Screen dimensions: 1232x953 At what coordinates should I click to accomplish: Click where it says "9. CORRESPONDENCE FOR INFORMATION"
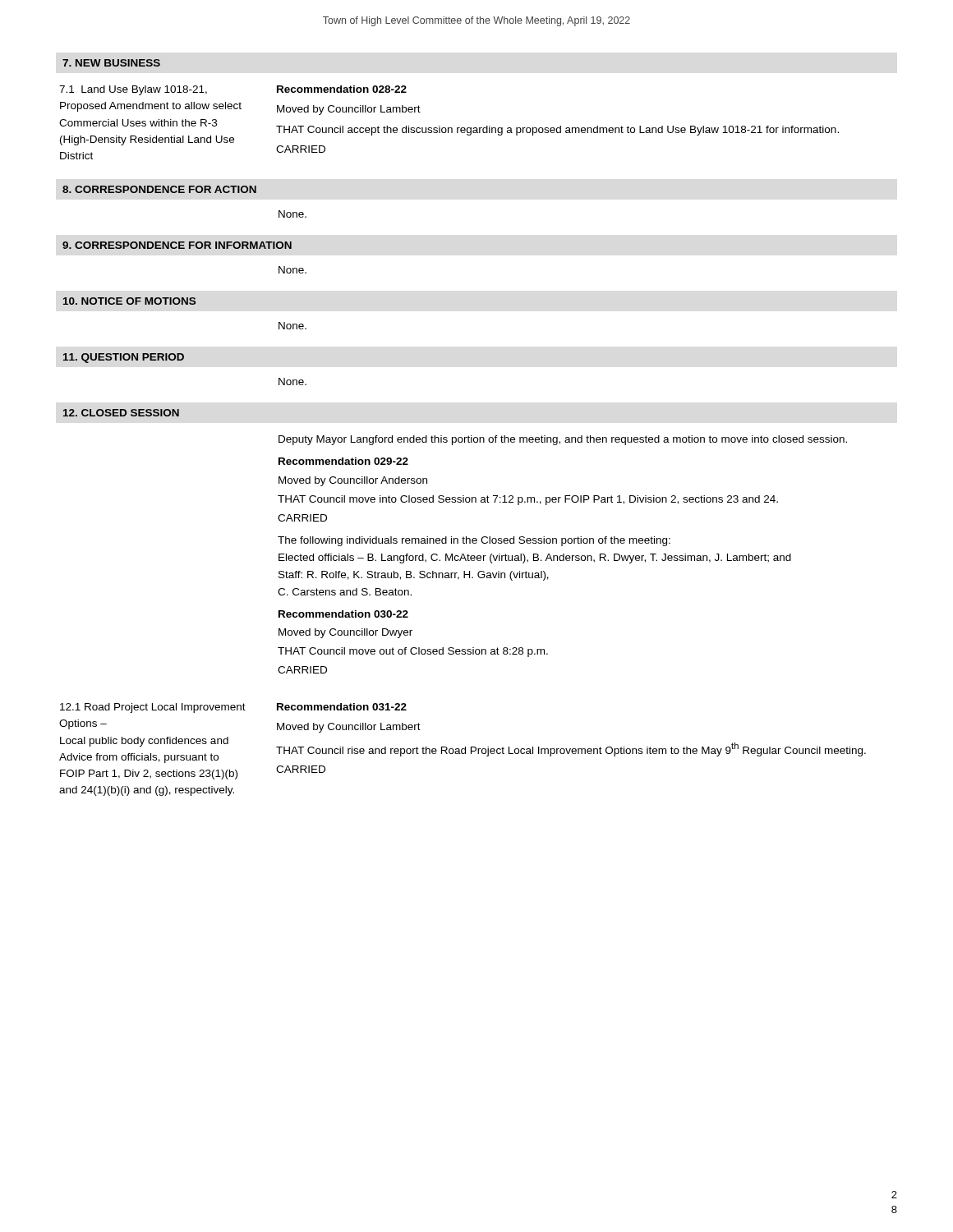click(x=177, y=245)
